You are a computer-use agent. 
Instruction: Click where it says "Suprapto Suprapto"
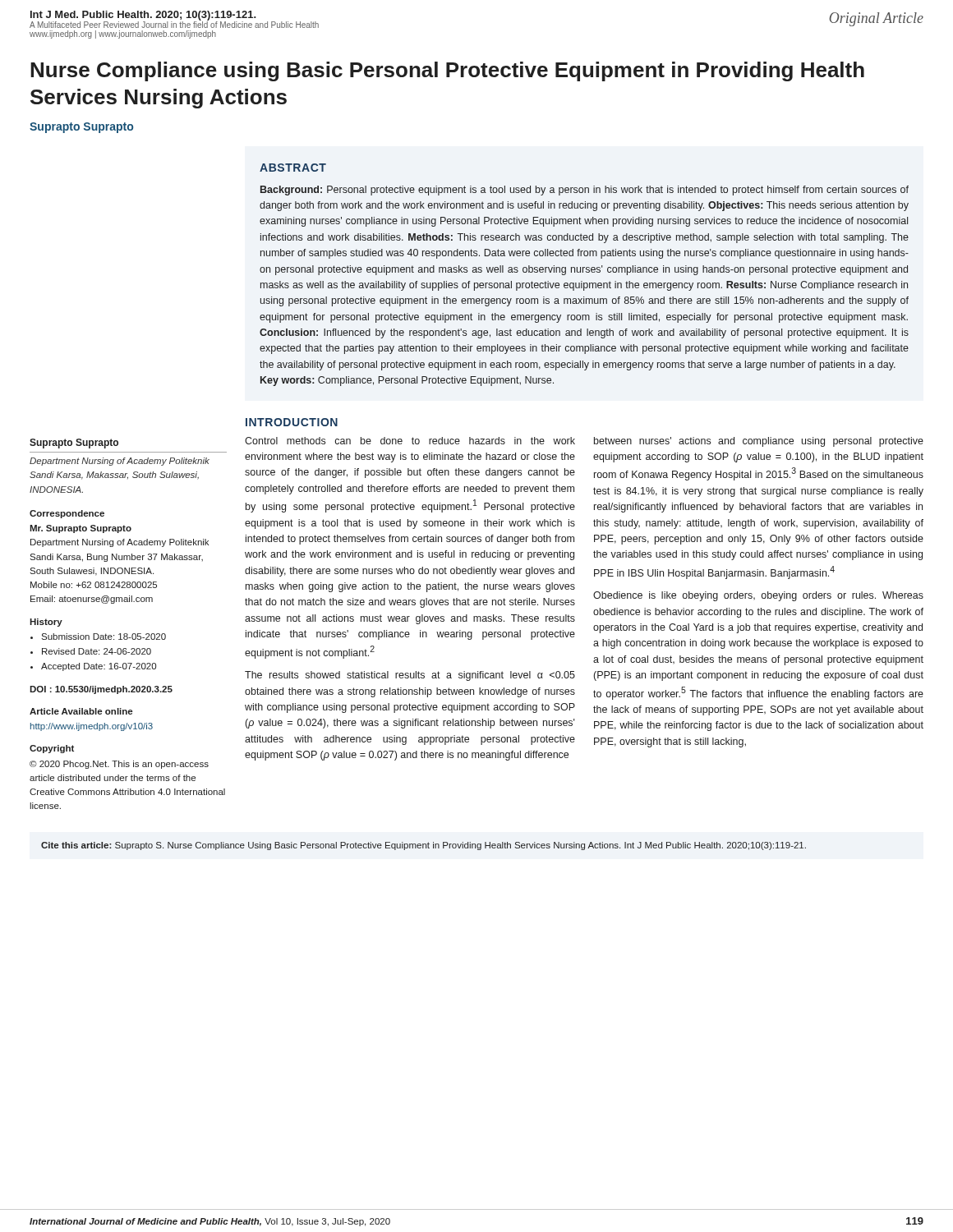pyautogui.click(x=82, y=126)
